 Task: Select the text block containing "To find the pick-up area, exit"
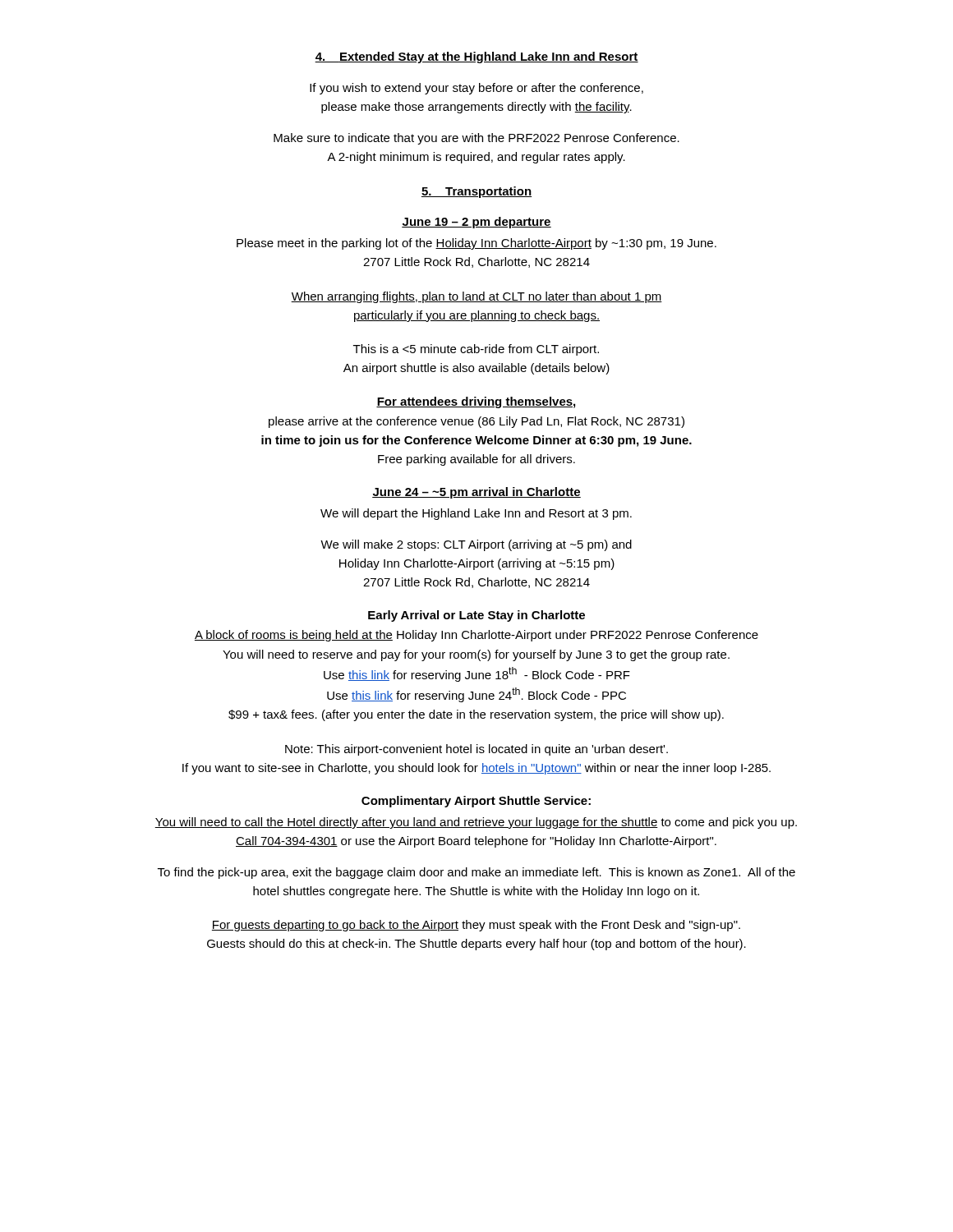(476, 881)
